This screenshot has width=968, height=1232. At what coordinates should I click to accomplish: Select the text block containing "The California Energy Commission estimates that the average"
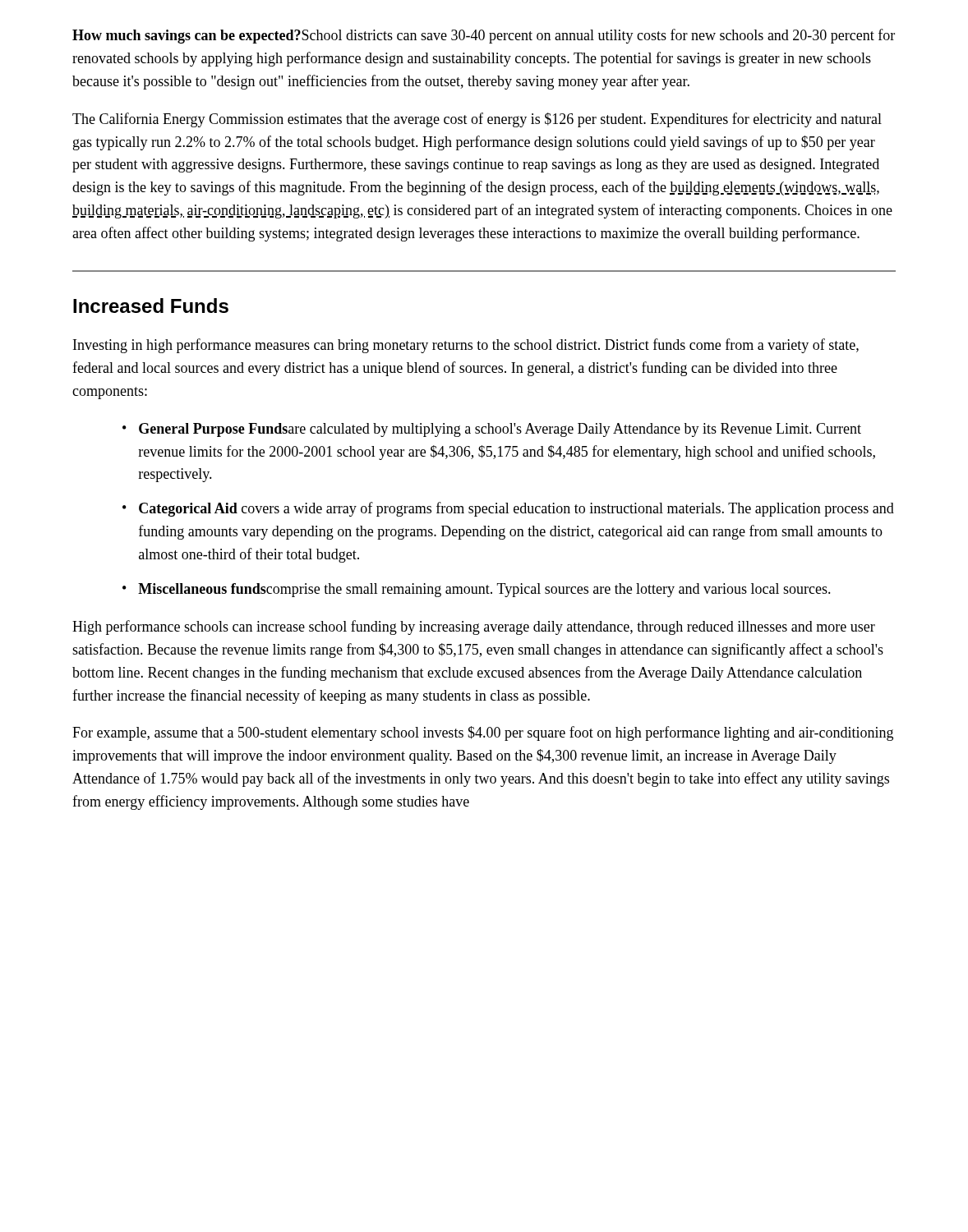click(482, 176)
